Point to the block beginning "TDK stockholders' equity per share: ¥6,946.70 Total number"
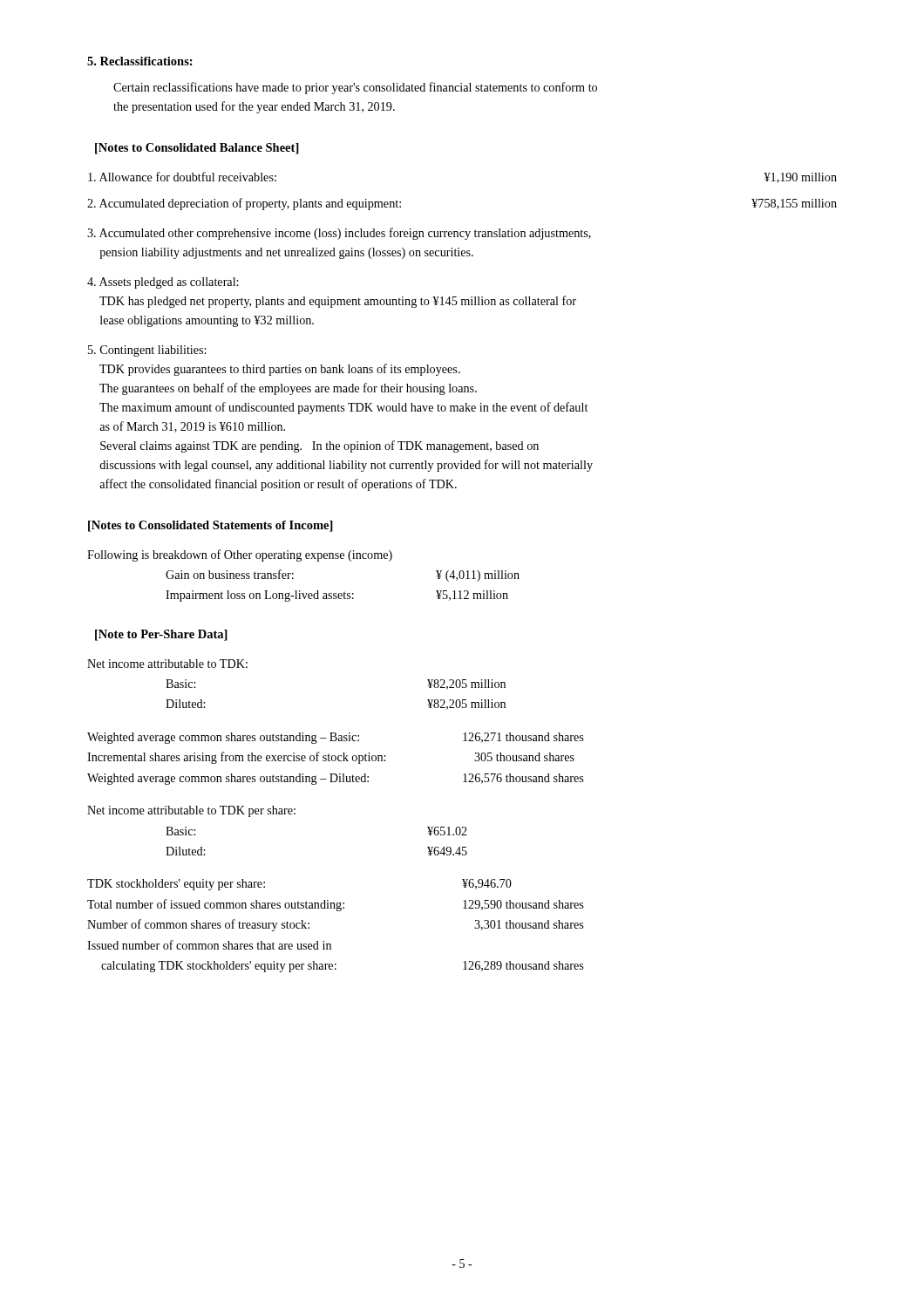Image resolution: width=924 pixels, height=1308 pixels. click(x=174, y=884)
